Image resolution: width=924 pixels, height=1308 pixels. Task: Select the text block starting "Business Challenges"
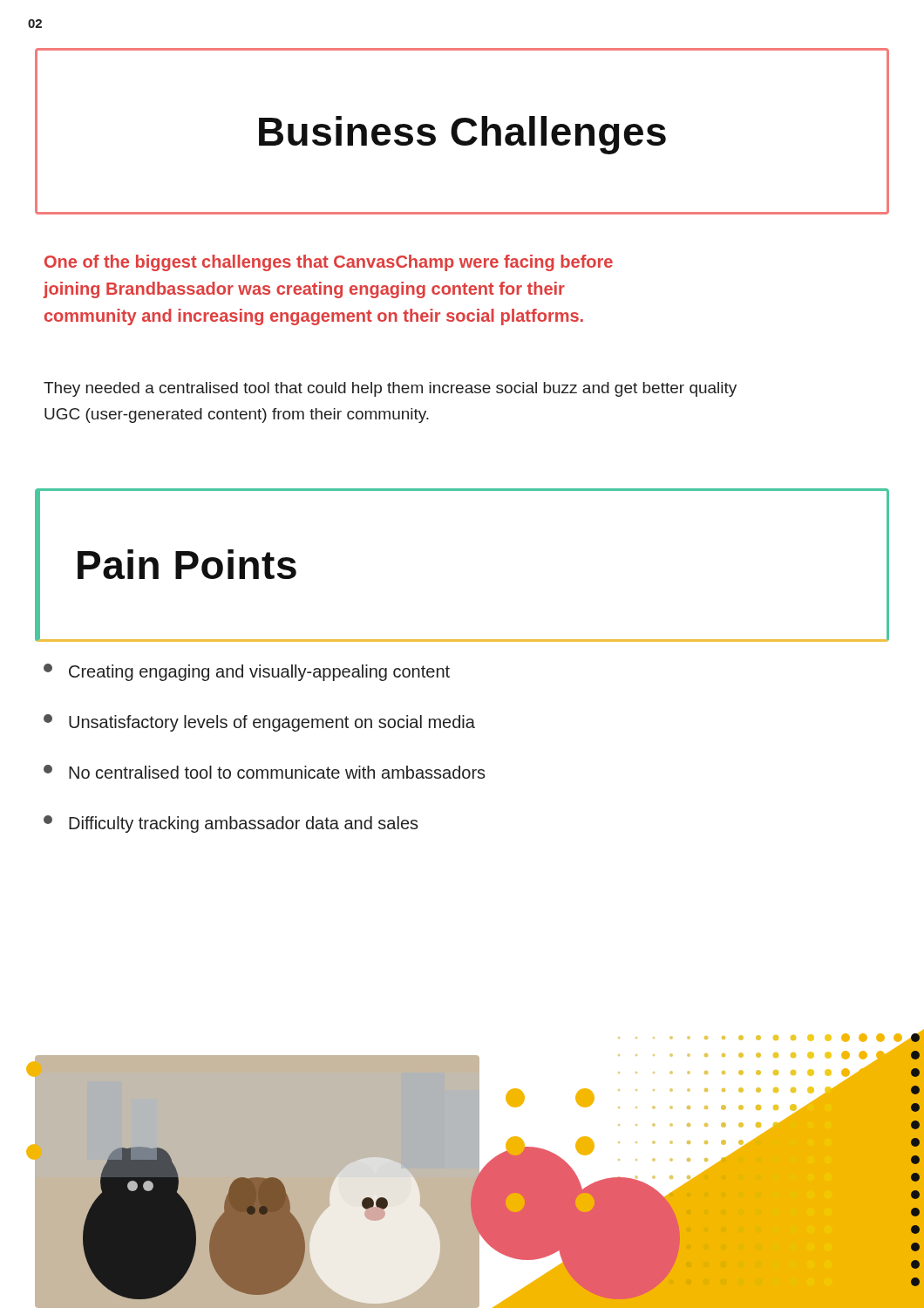(x=462, y=131)
